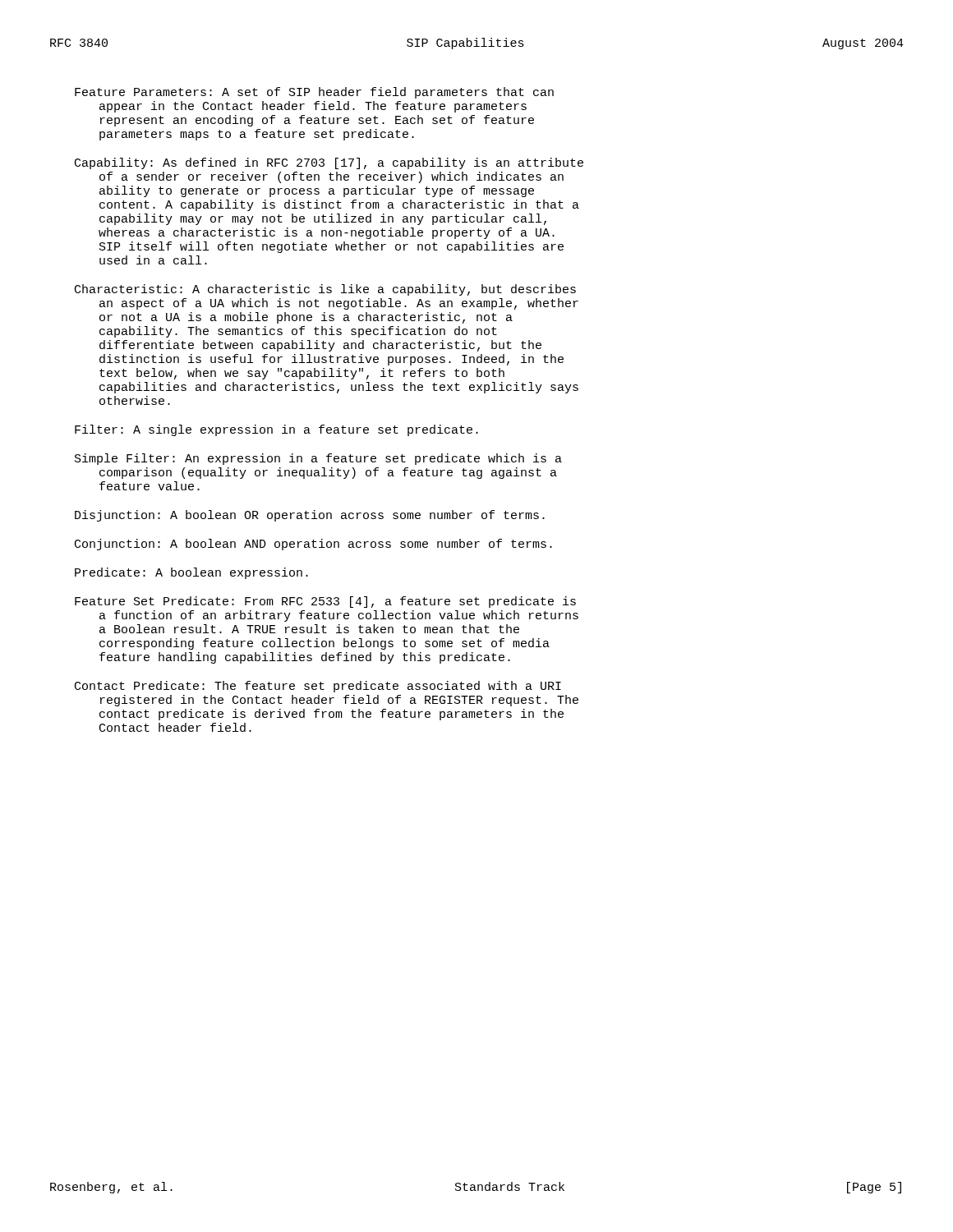953x1232 pixels.
Task: Locate the block of text that opens with "Feature Set Predicate: From RFC"
Action: [x=489, y=630]
